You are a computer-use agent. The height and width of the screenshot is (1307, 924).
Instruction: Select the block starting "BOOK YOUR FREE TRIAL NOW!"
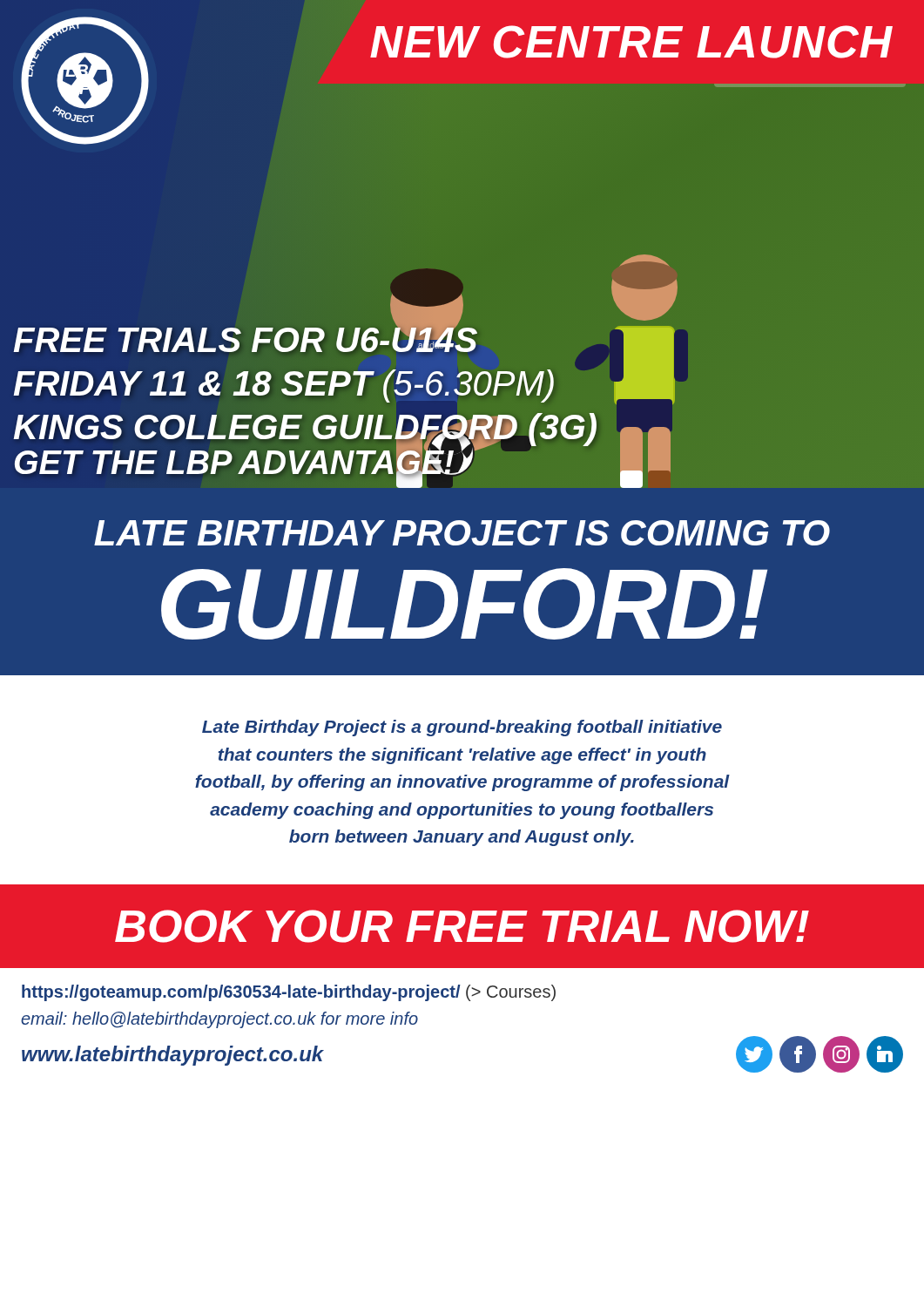pos(462,926)
